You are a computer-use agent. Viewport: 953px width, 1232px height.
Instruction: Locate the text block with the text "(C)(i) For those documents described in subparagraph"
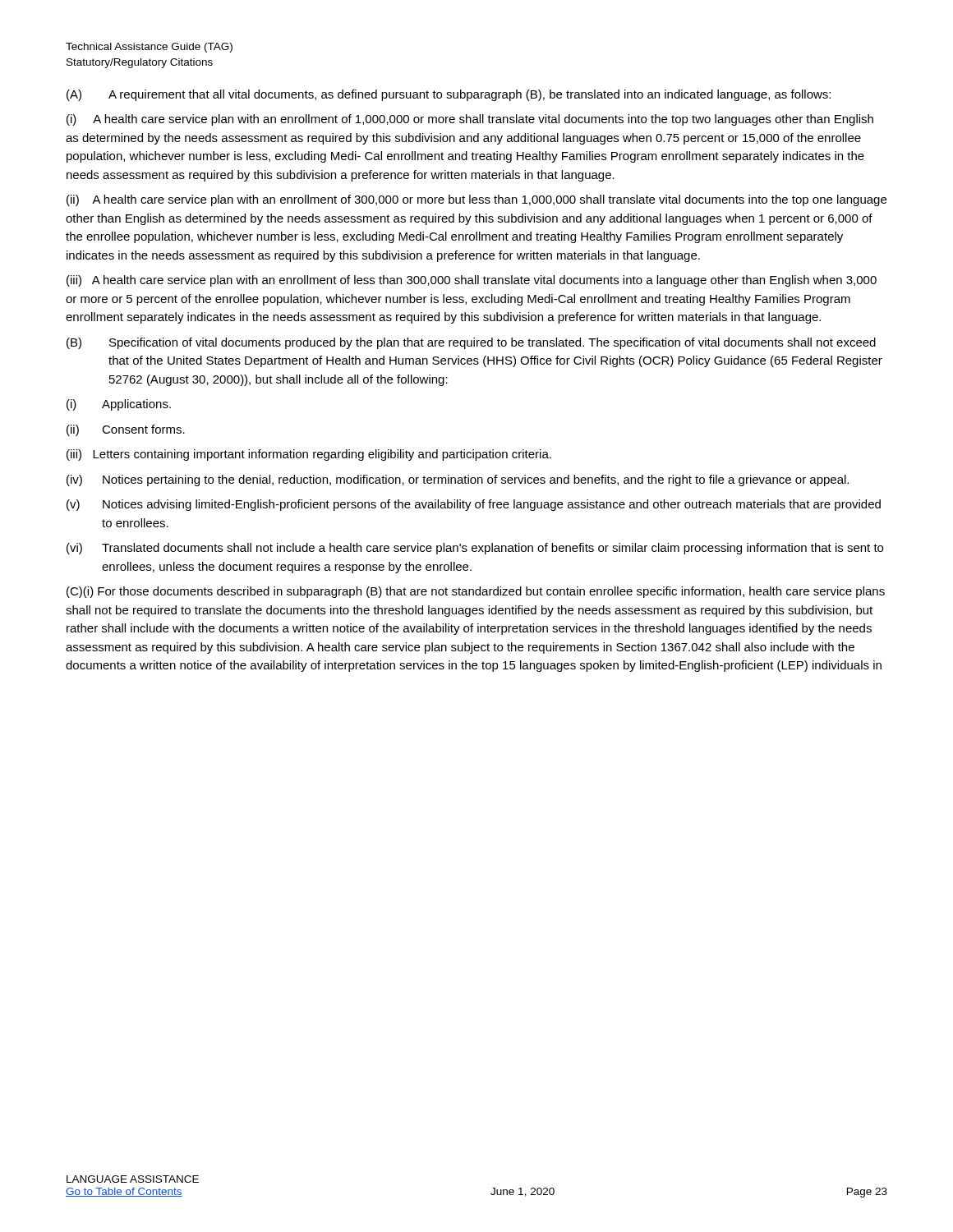[475, 628]
